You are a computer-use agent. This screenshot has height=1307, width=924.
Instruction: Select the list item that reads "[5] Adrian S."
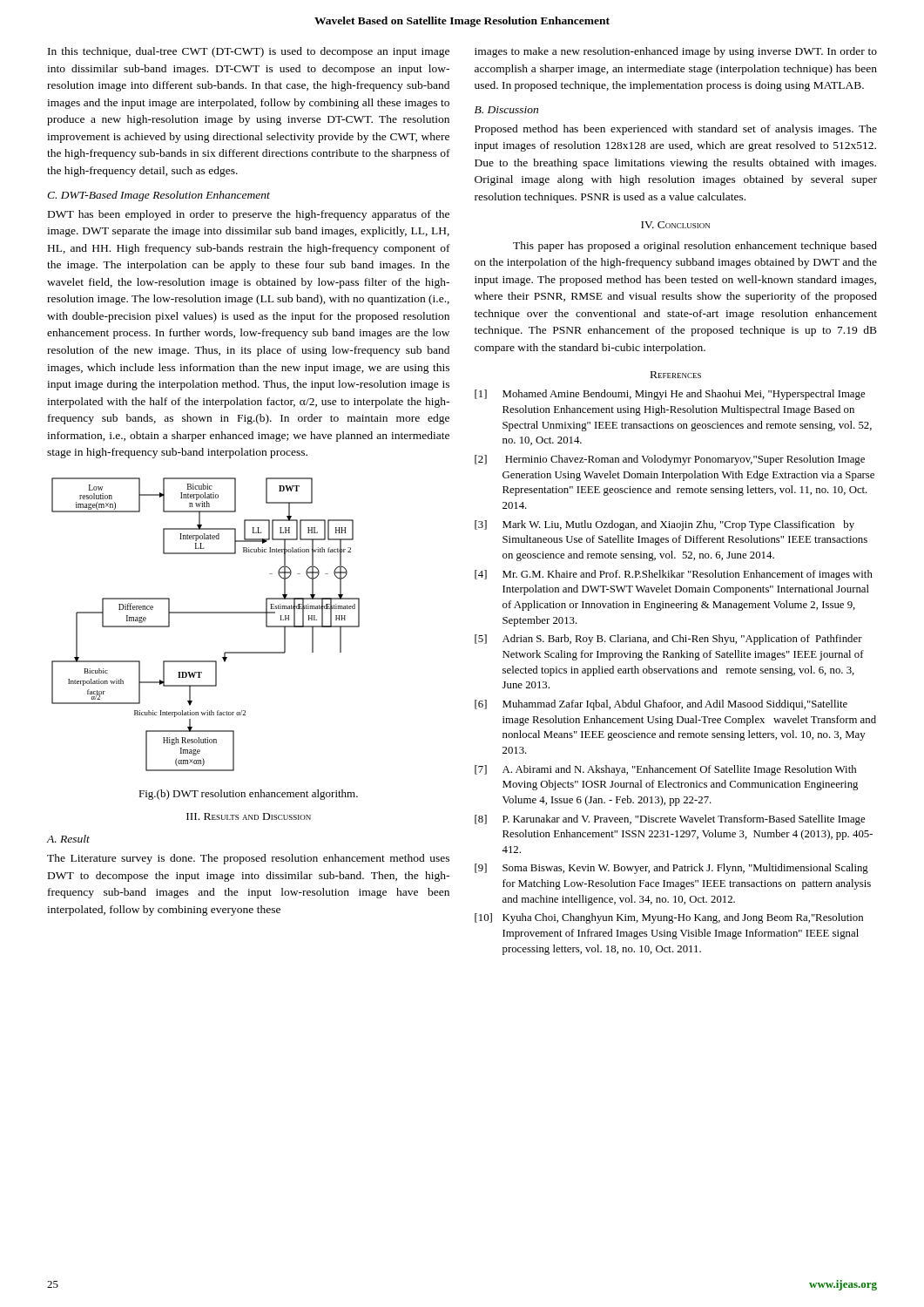676,663
